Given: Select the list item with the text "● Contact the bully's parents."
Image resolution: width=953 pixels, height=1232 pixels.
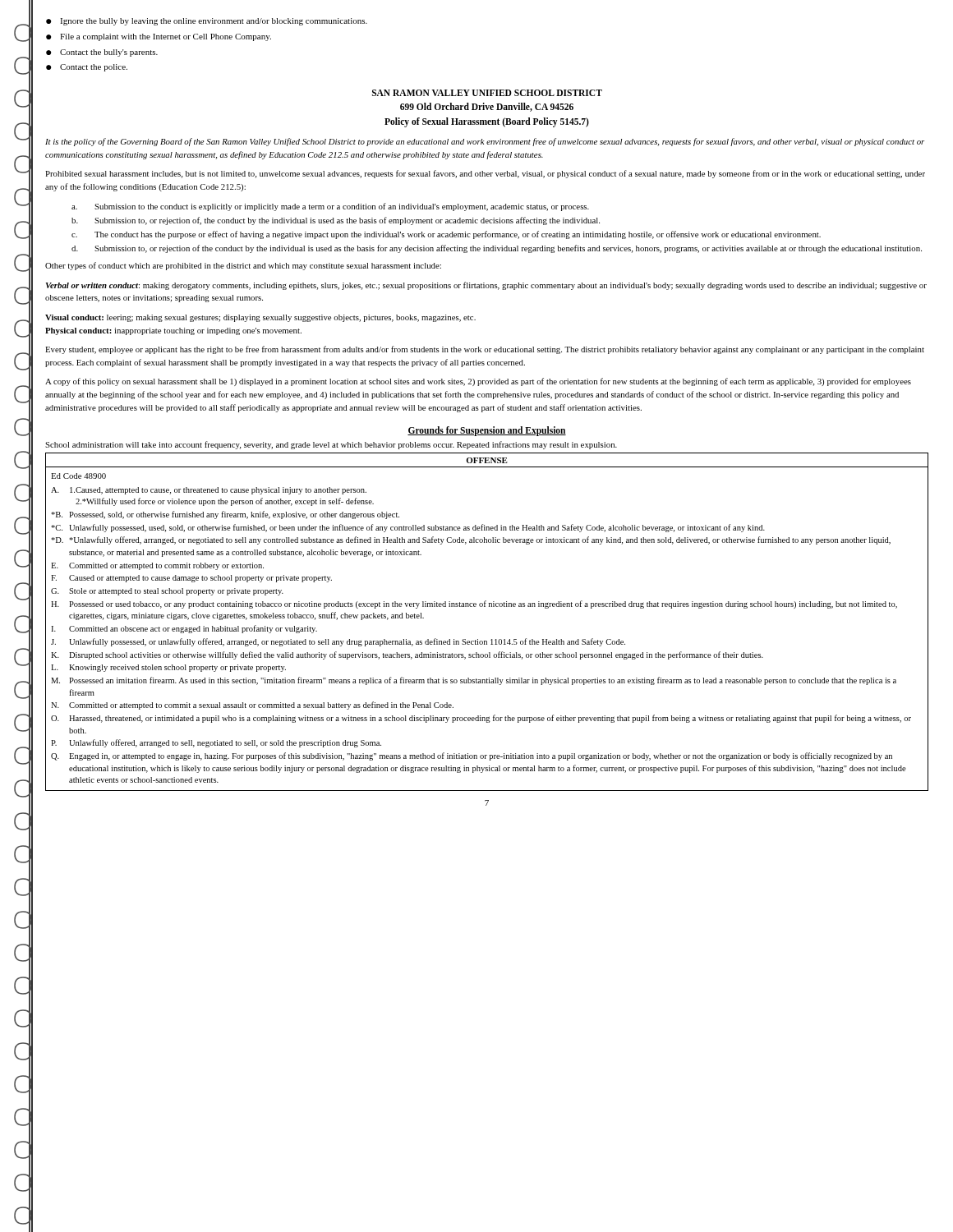Looking at the screenshot, I should click(102, 53).
